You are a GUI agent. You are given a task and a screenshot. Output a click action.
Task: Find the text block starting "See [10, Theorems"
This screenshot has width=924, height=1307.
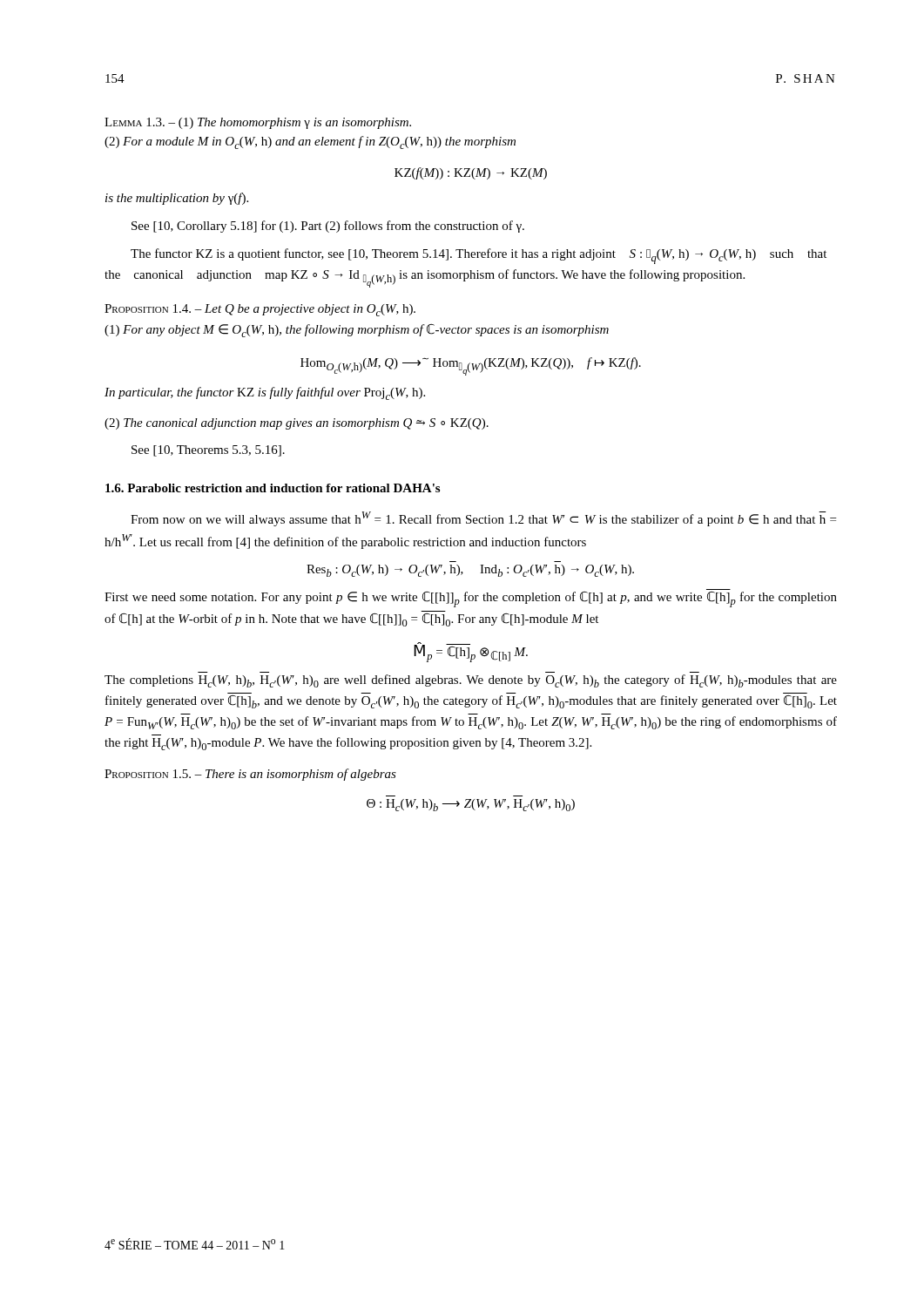coord(208,451)
